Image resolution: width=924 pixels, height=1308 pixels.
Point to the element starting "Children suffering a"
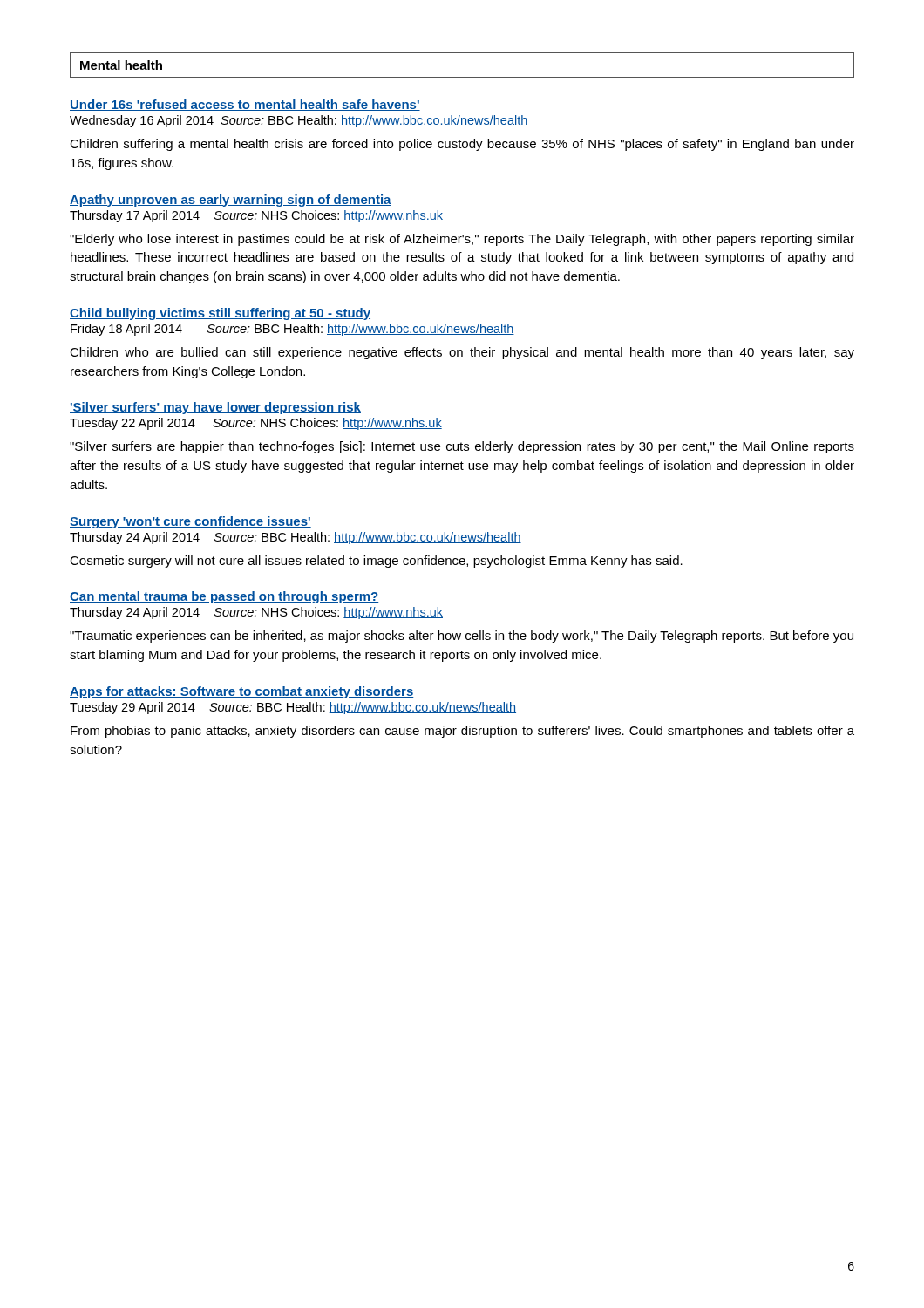coord(462,153)
